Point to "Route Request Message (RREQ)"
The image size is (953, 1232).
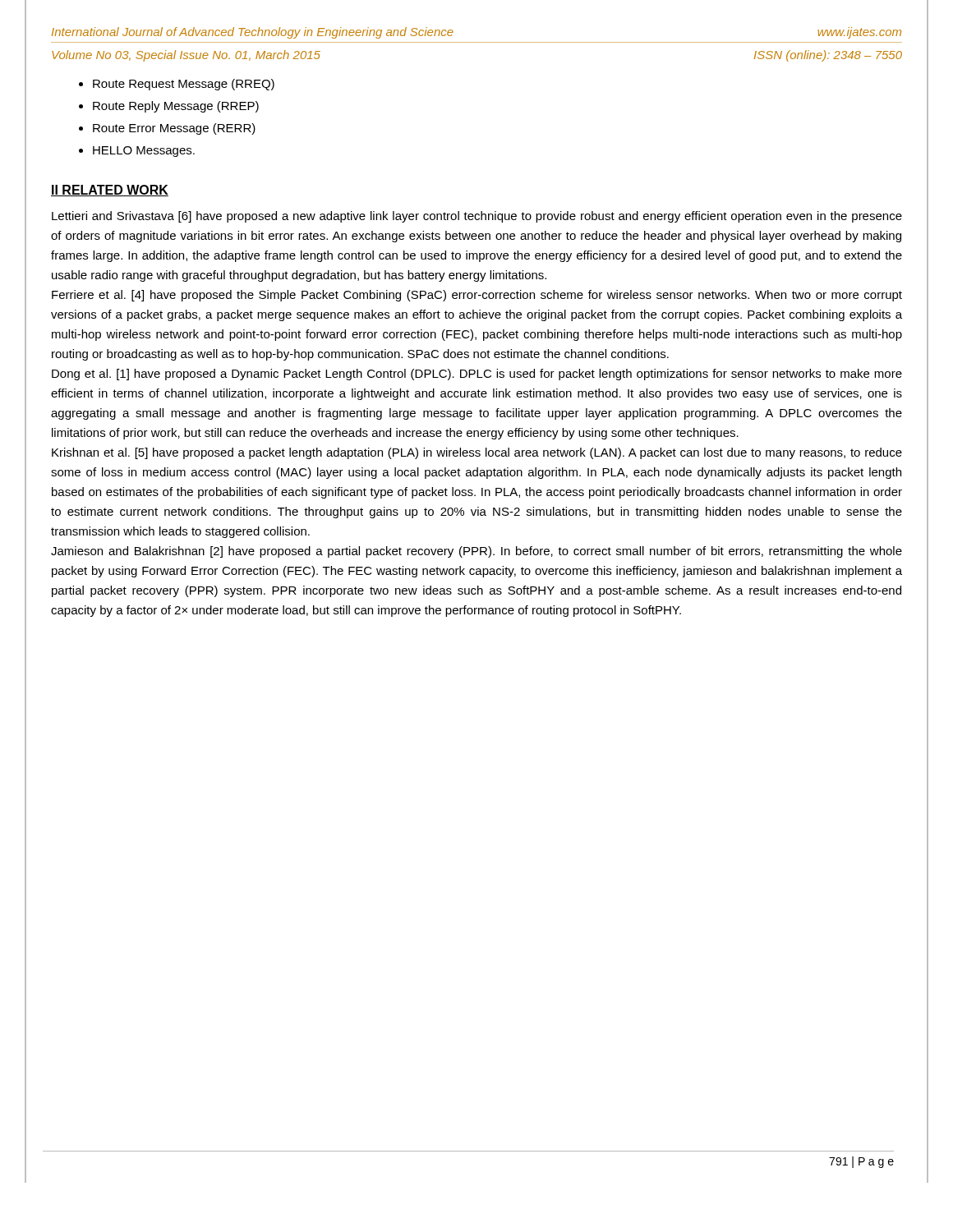(183, 83)
